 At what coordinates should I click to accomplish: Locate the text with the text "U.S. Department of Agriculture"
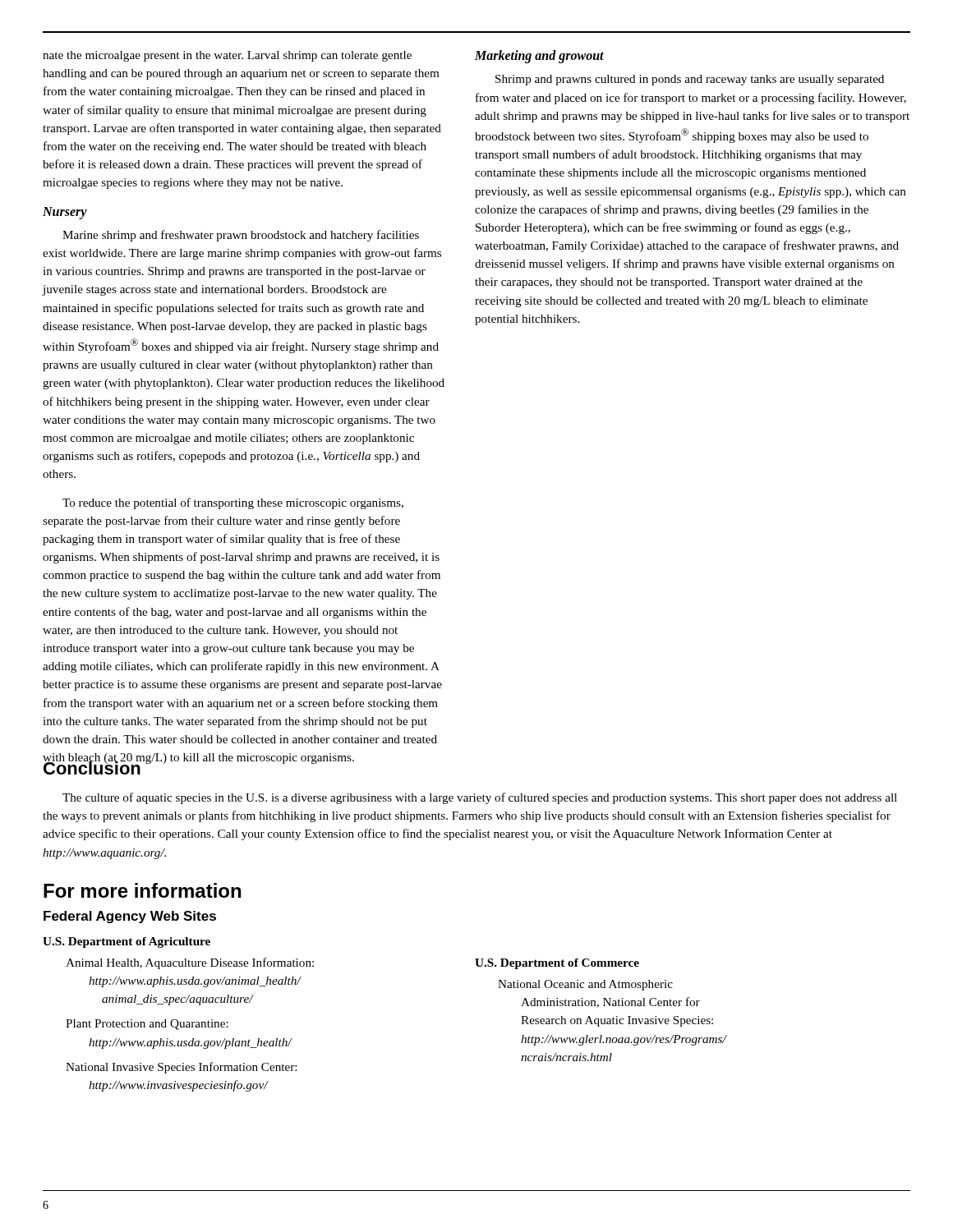[x=127, y=942]
